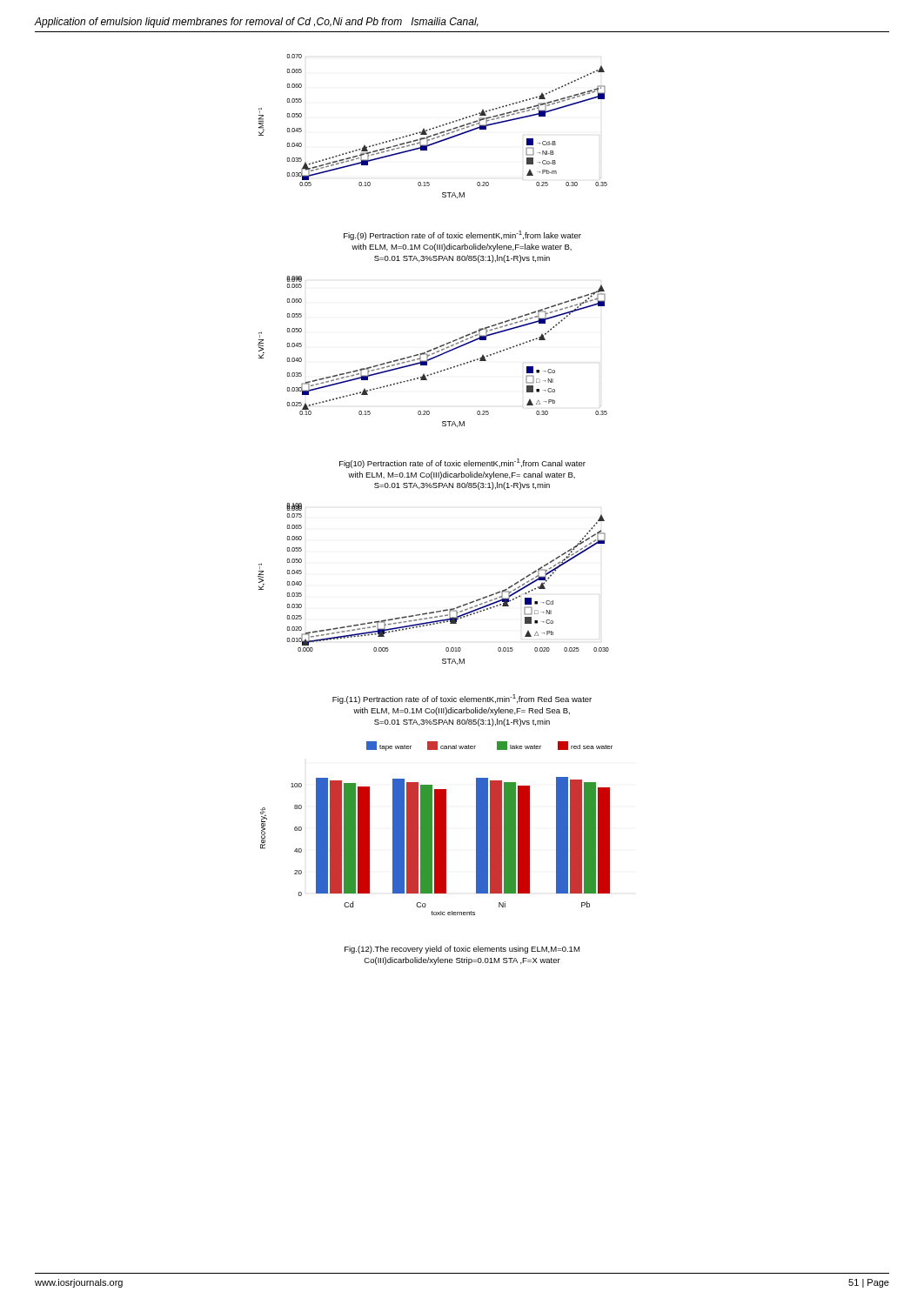Locate the region starting "Fig.(9) Pertraction rate"
Image resolution: width=924 pixels, height=1305 pixels.
462,246
